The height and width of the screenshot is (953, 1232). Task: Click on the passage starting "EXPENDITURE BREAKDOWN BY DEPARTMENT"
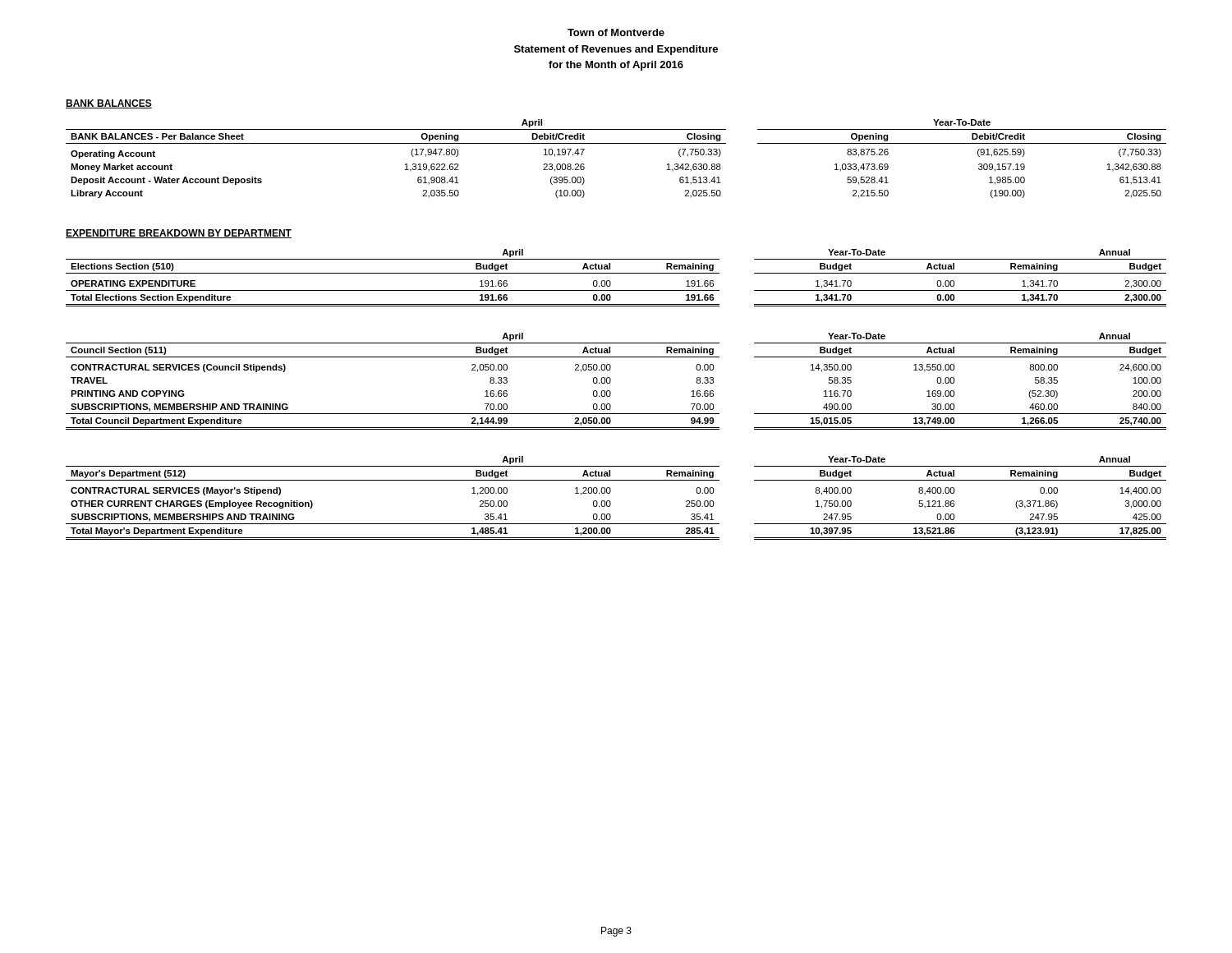coord(179,233)
